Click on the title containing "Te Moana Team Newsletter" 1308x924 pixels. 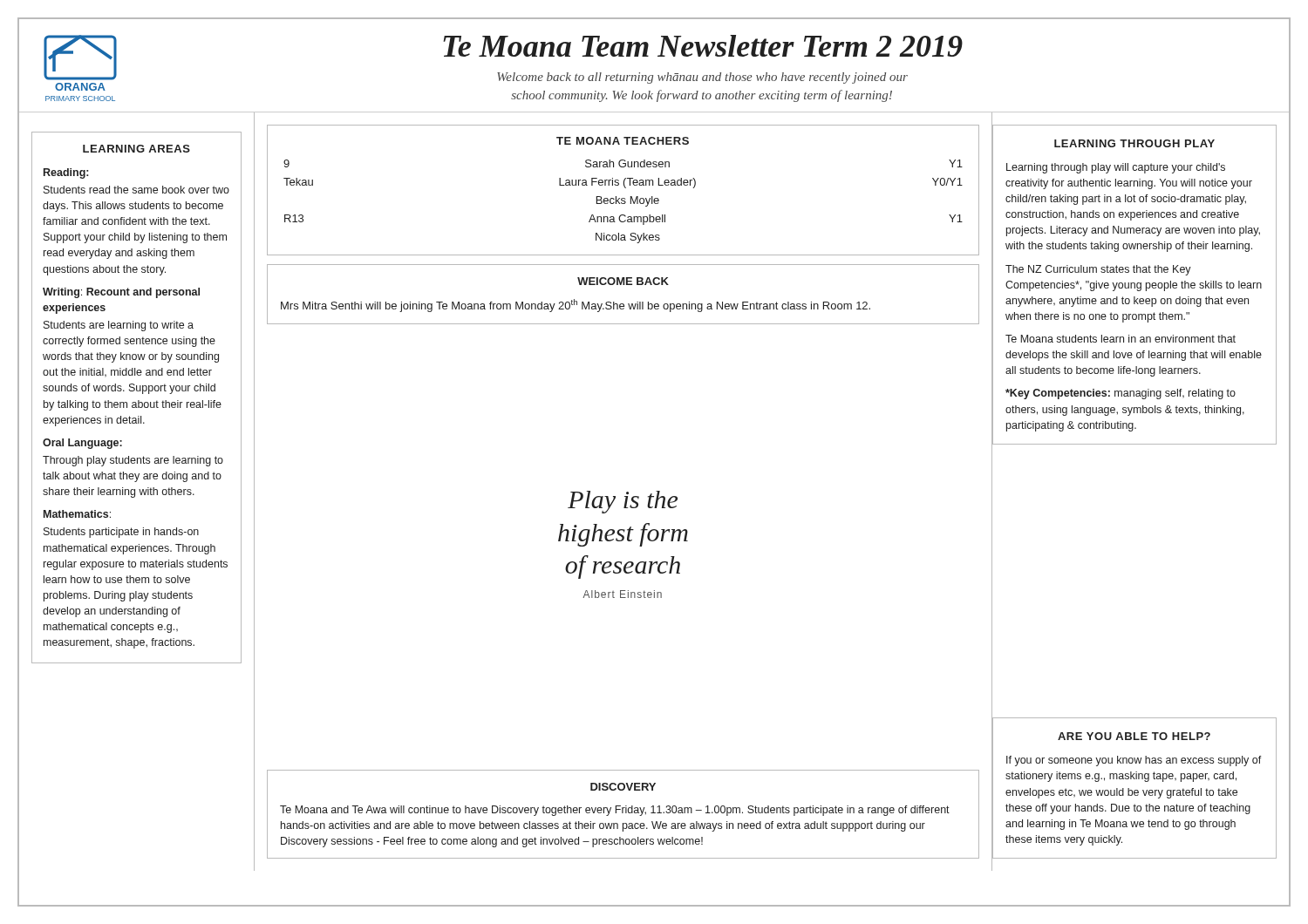click(702, 47)
